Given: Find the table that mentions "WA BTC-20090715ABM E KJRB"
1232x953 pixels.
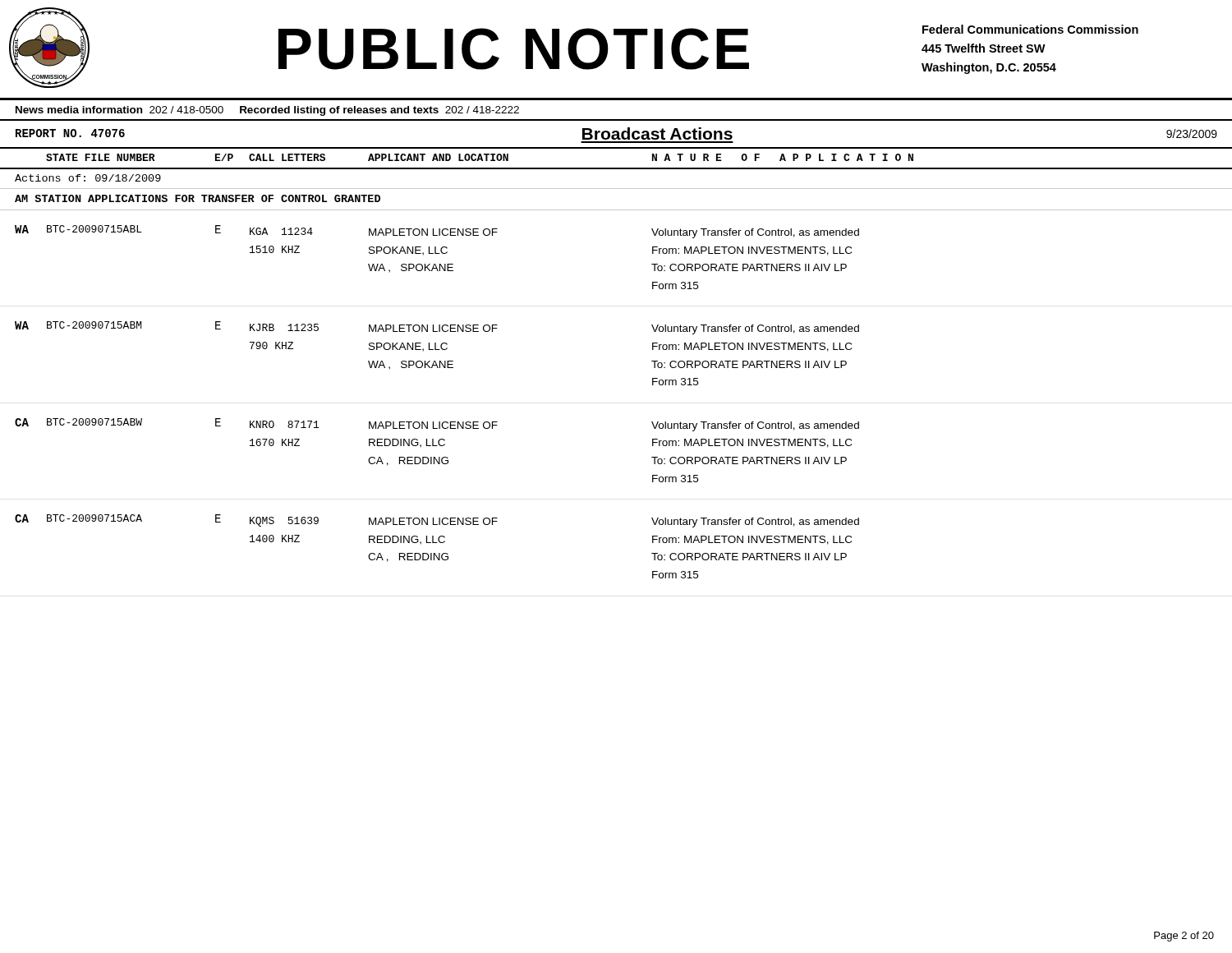Looking at the screenshot, I should coord(616,355).
